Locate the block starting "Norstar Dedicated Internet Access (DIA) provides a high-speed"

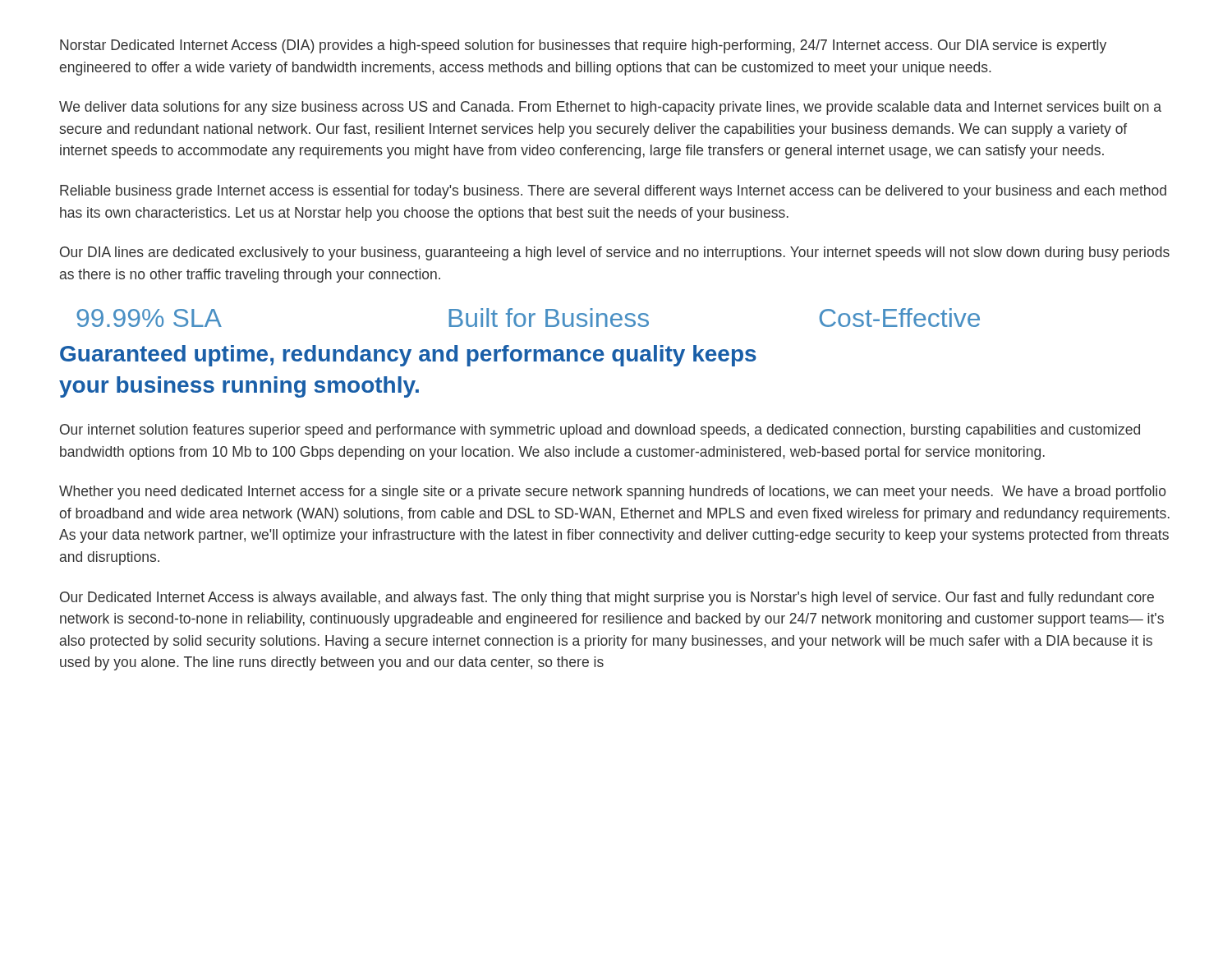(583, 56)
